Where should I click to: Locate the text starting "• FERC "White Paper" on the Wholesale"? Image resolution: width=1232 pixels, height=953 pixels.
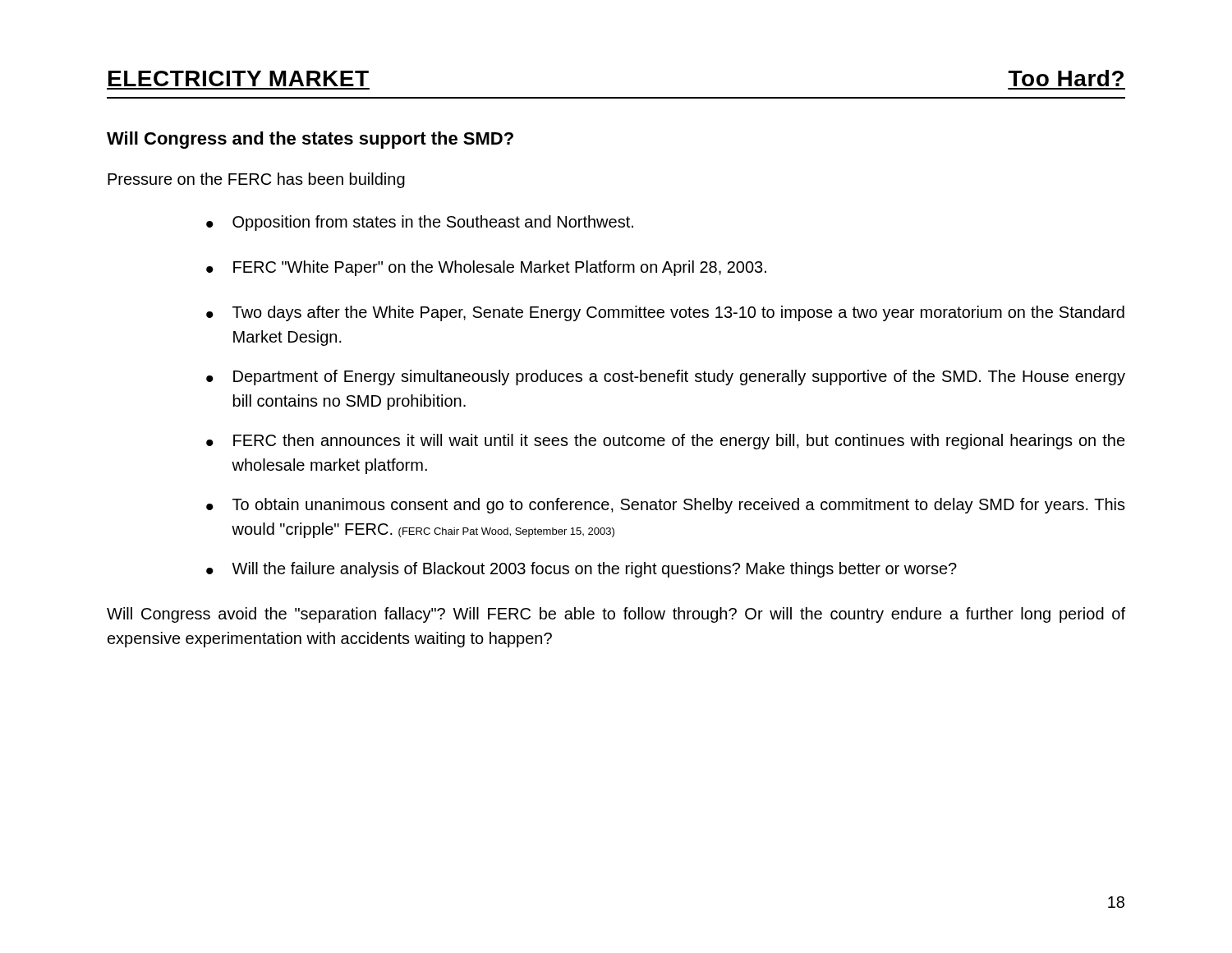coord(665,270)
